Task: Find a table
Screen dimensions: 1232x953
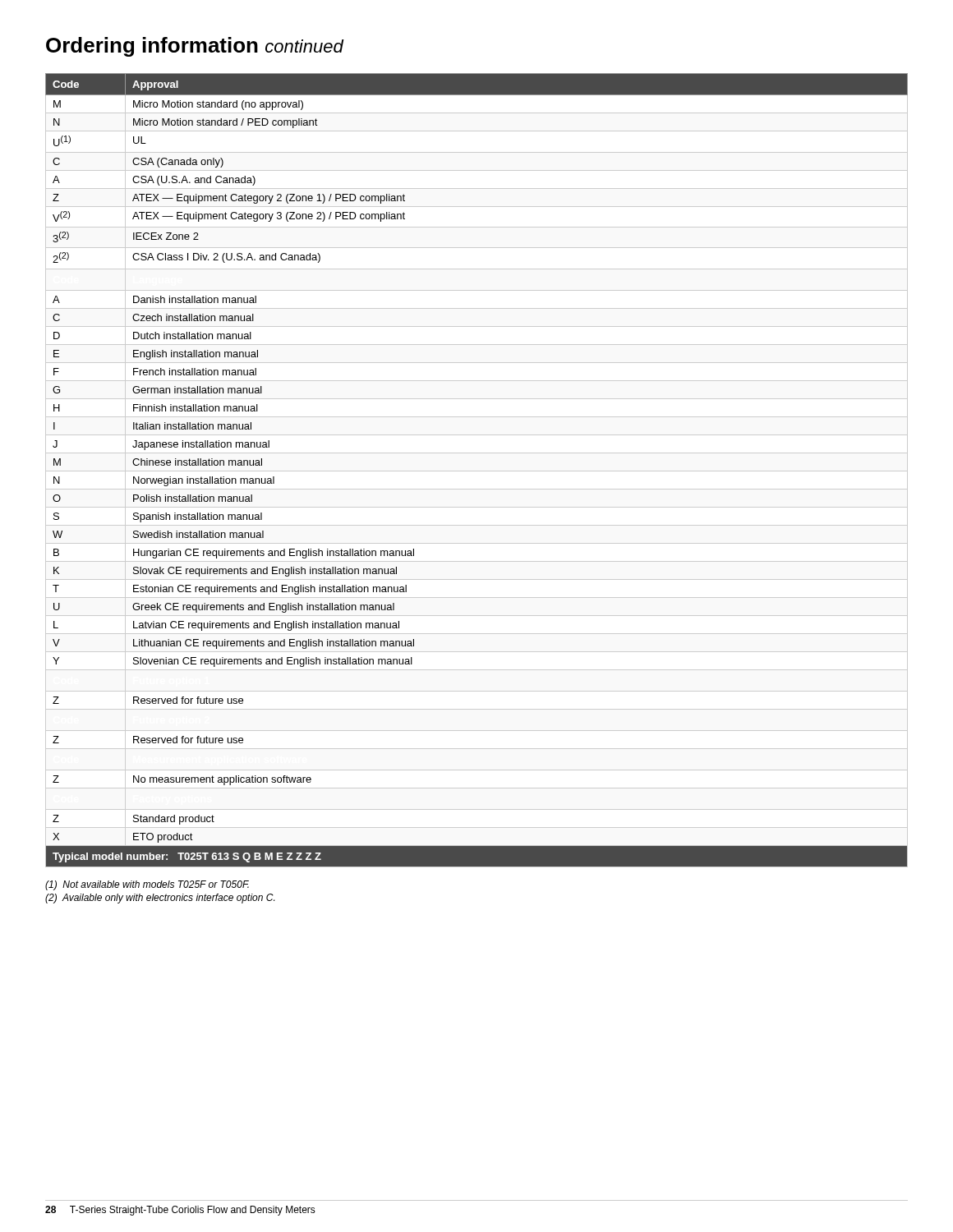Action: click(x=476, y=470)
